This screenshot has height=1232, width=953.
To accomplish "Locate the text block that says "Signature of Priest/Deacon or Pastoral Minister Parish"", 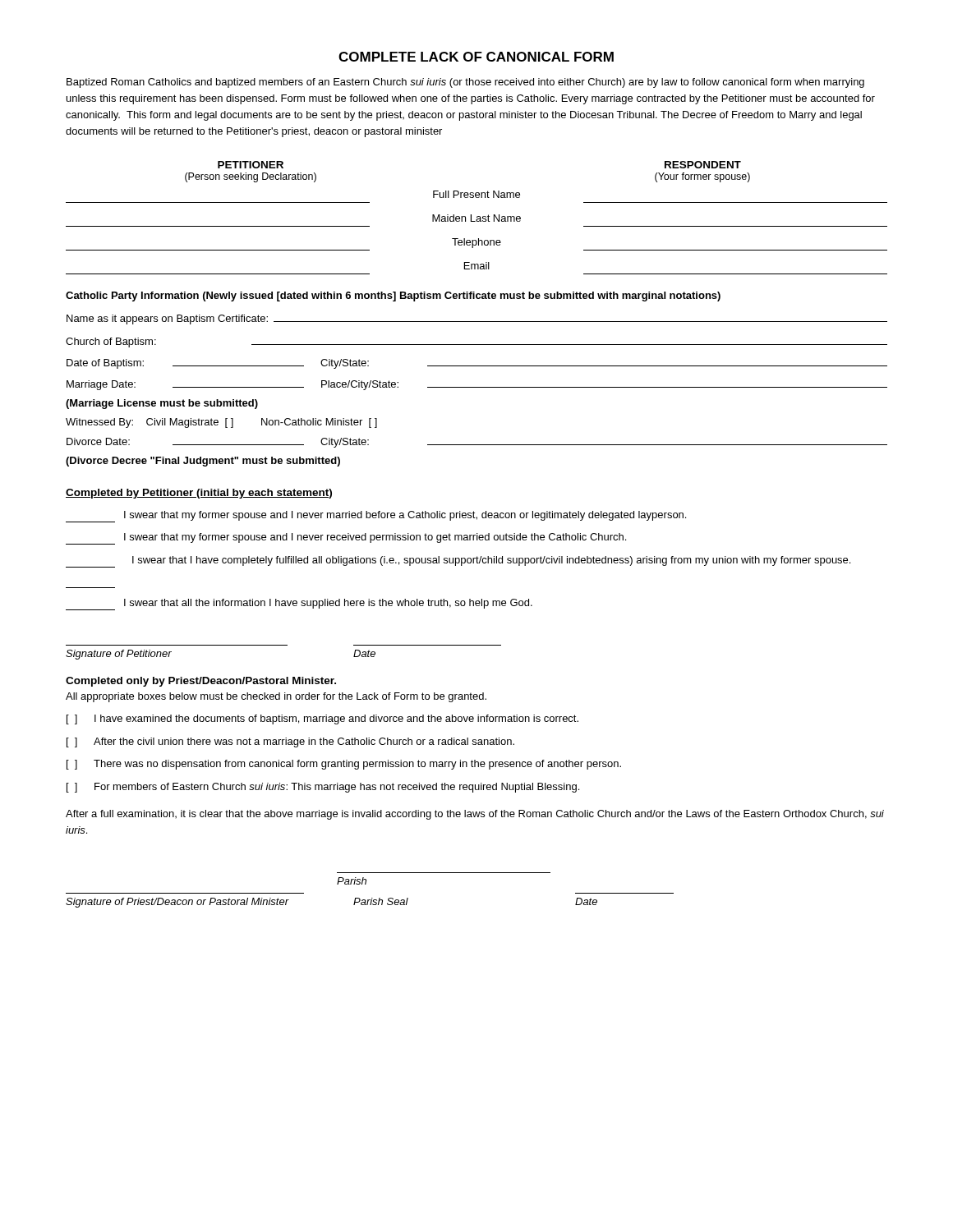I will pos(370,882).
